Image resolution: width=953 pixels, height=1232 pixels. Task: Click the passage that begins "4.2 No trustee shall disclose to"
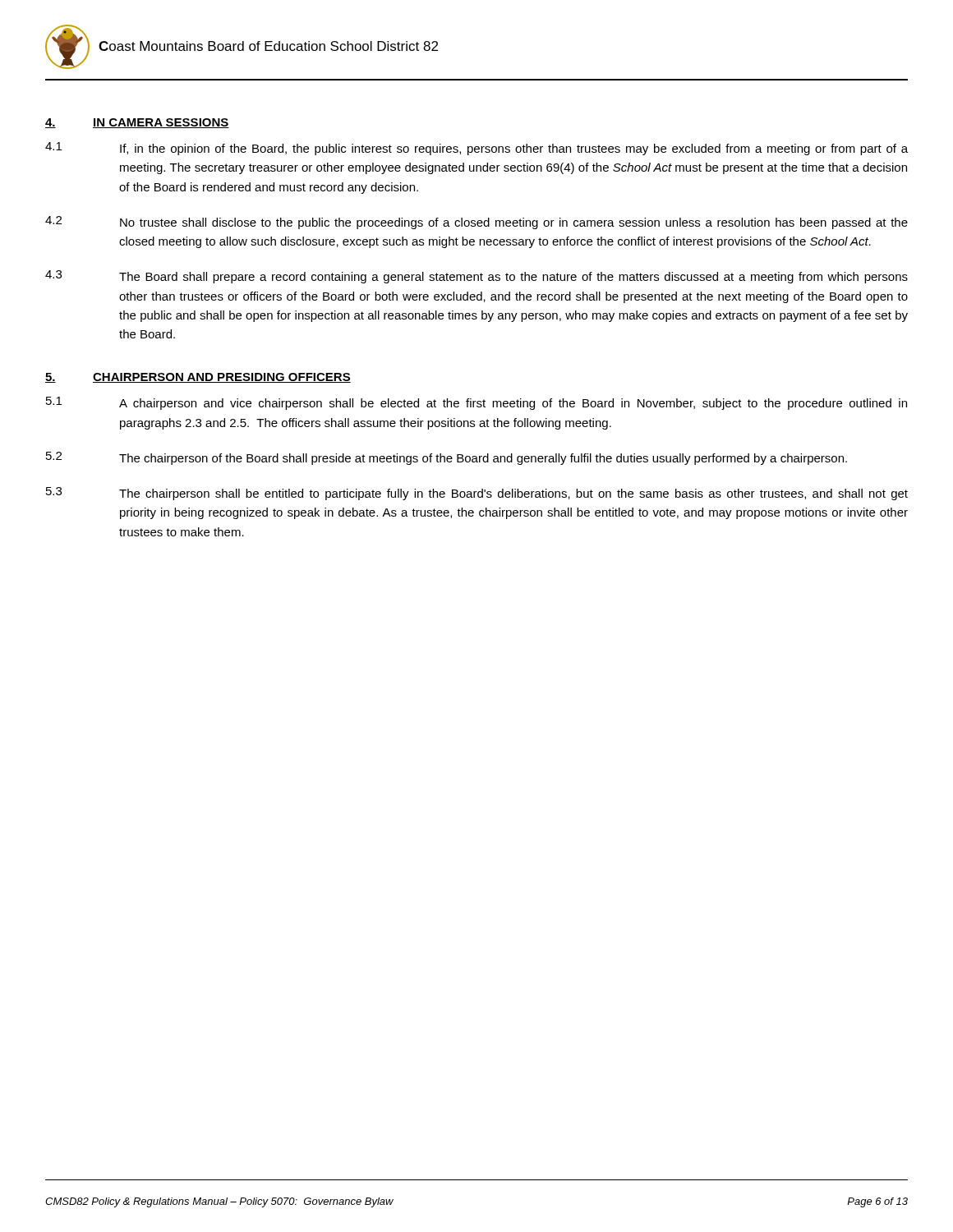(476, 232)
